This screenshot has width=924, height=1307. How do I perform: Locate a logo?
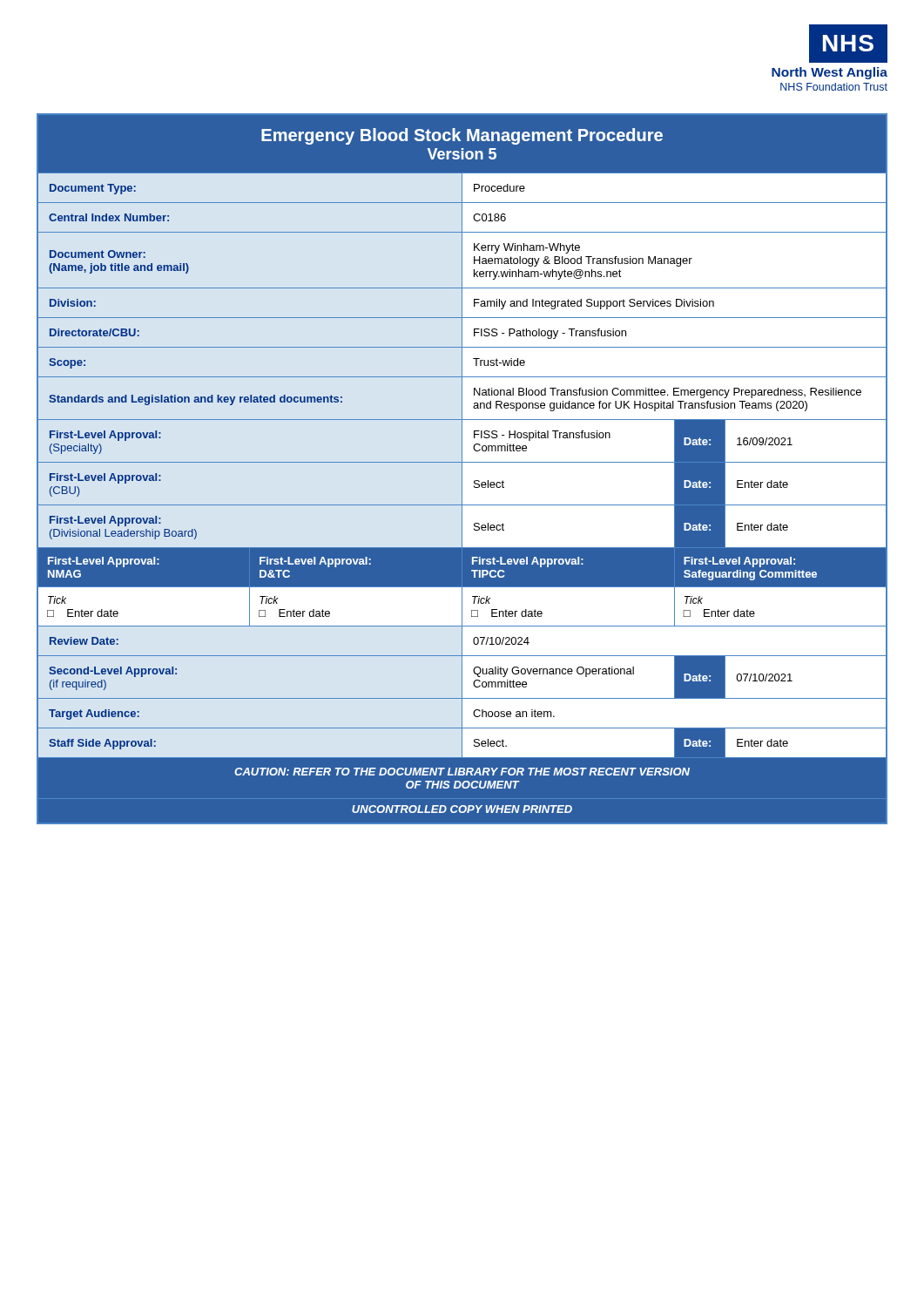coord(792,59)
